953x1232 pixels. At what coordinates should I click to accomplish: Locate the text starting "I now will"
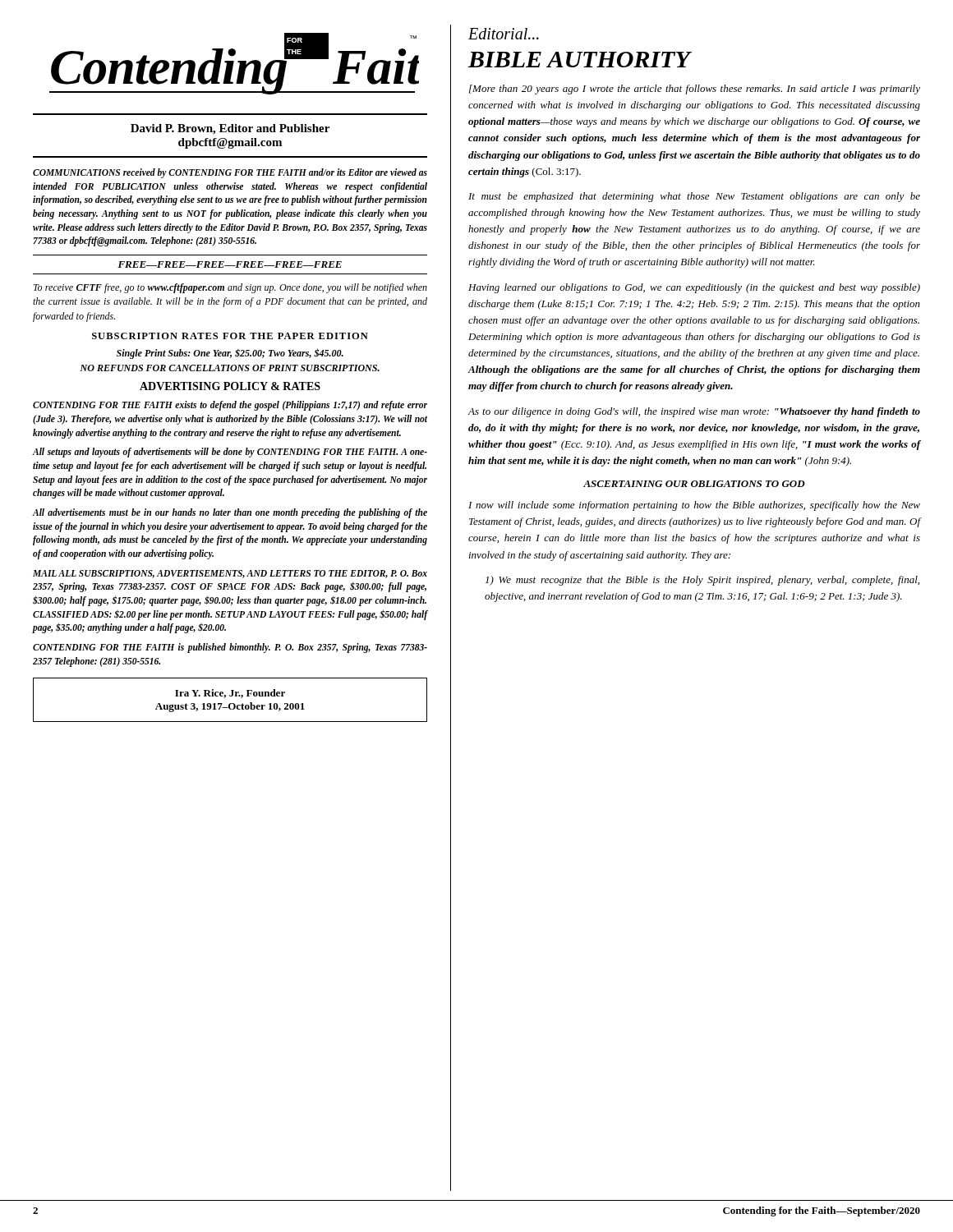point(694,530)
